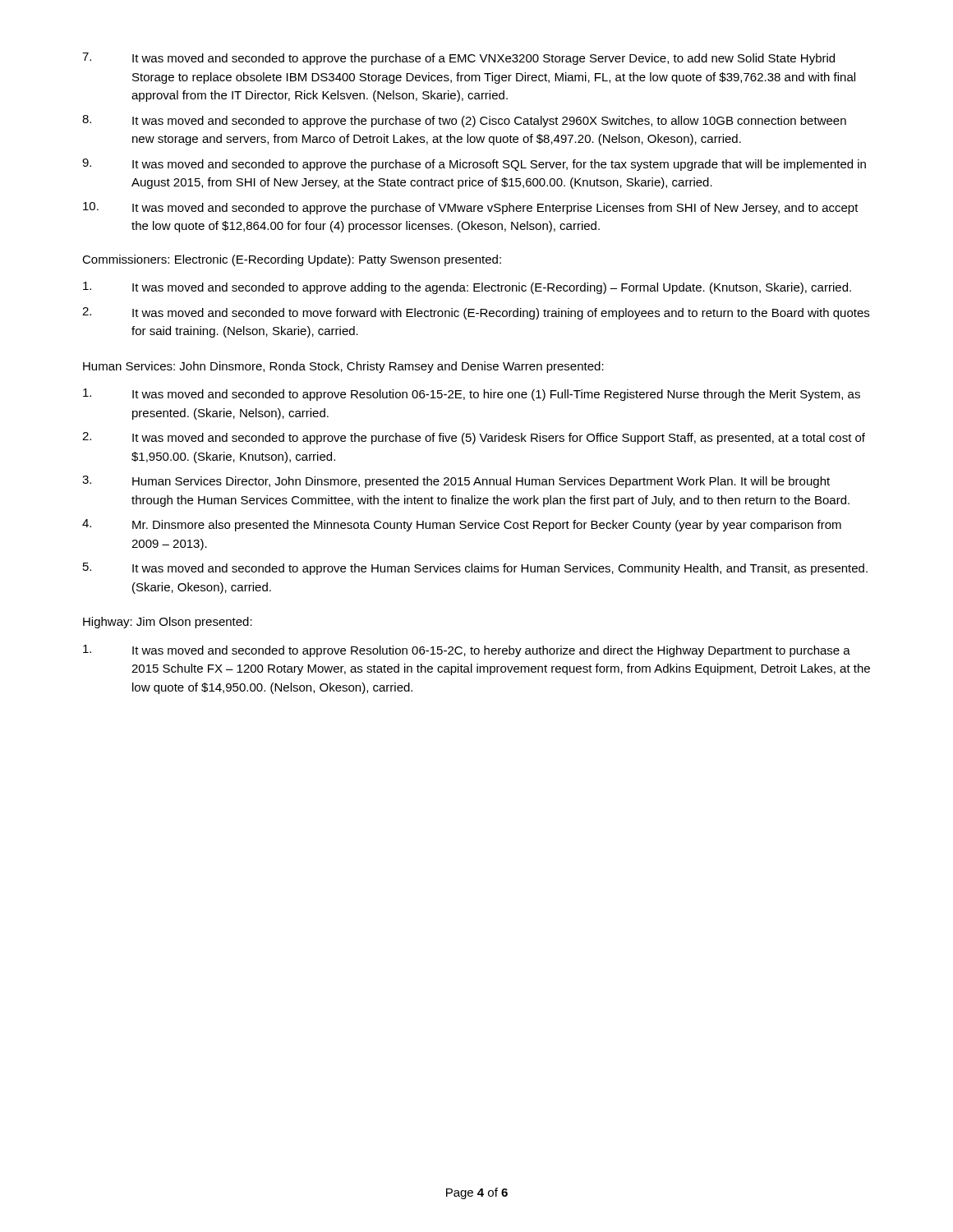Select the list item with the text "8. It was moved and seconded to approve"
The width and height of the screenshot is (953, 1232).
pos(476,130)
